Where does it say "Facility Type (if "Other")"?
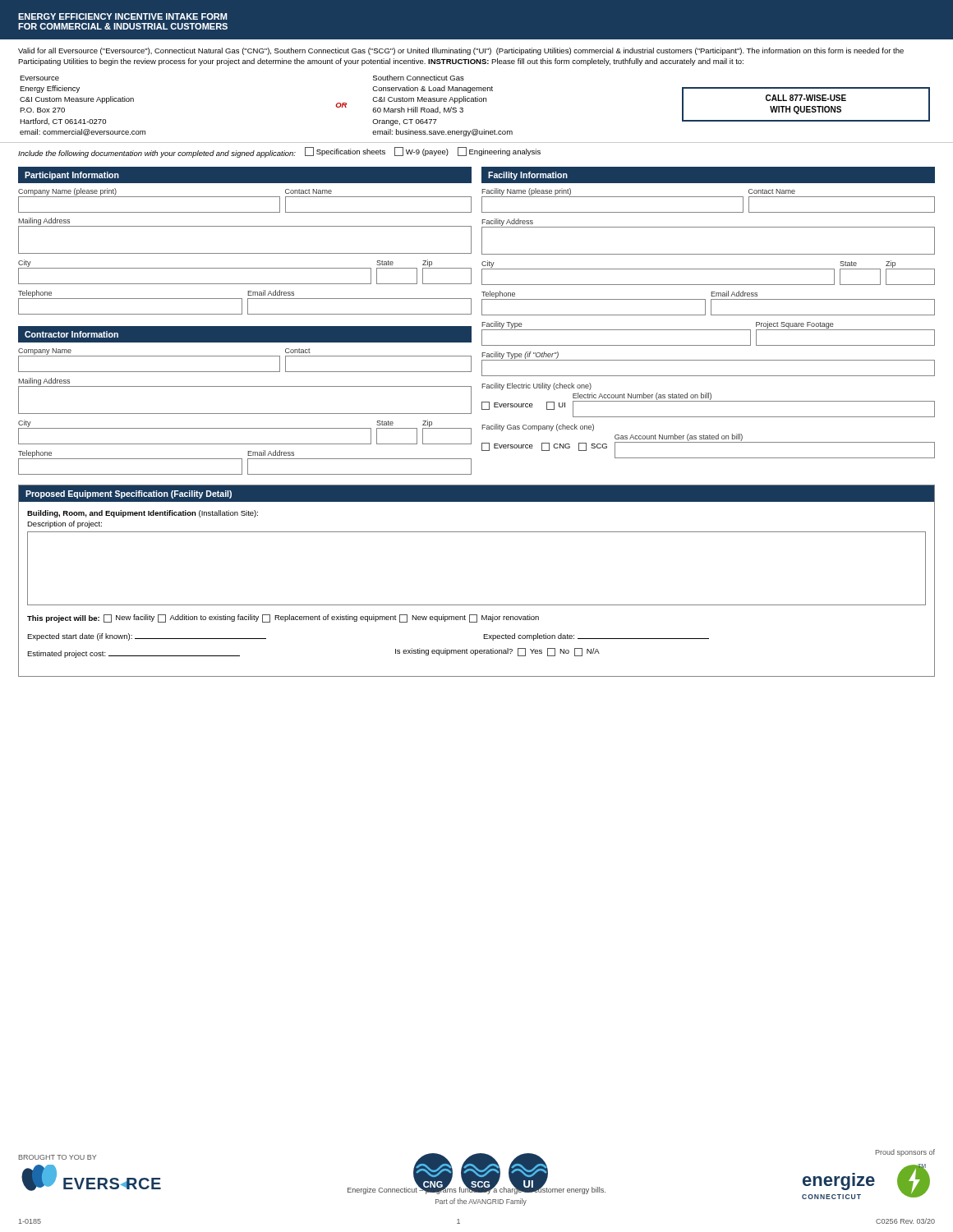The height and width of the screenshot is (1232, 953). 708,364
